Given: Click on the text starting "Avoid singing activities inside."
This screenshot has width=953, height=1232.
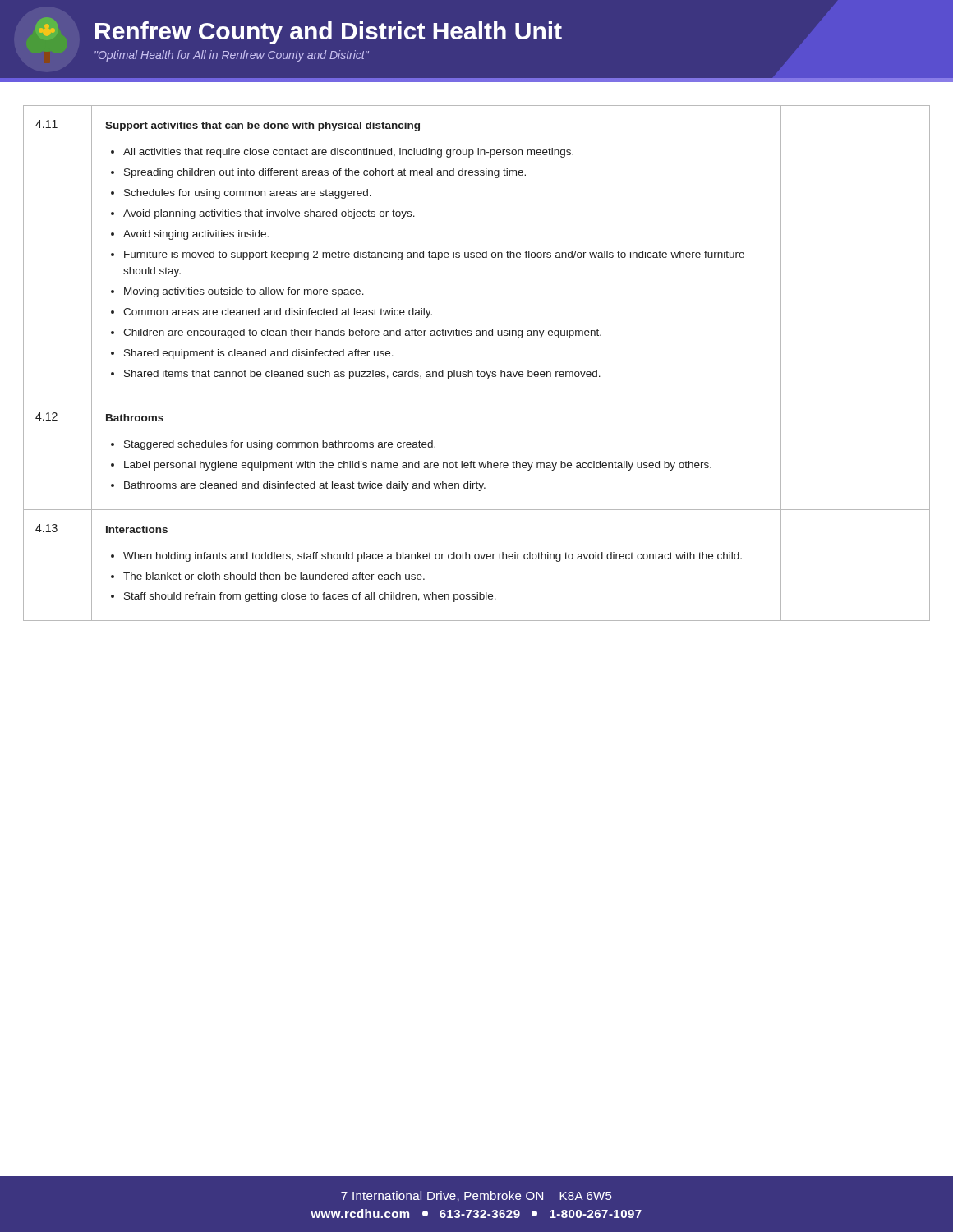Looking at the screenshot, I should [197, 233].
